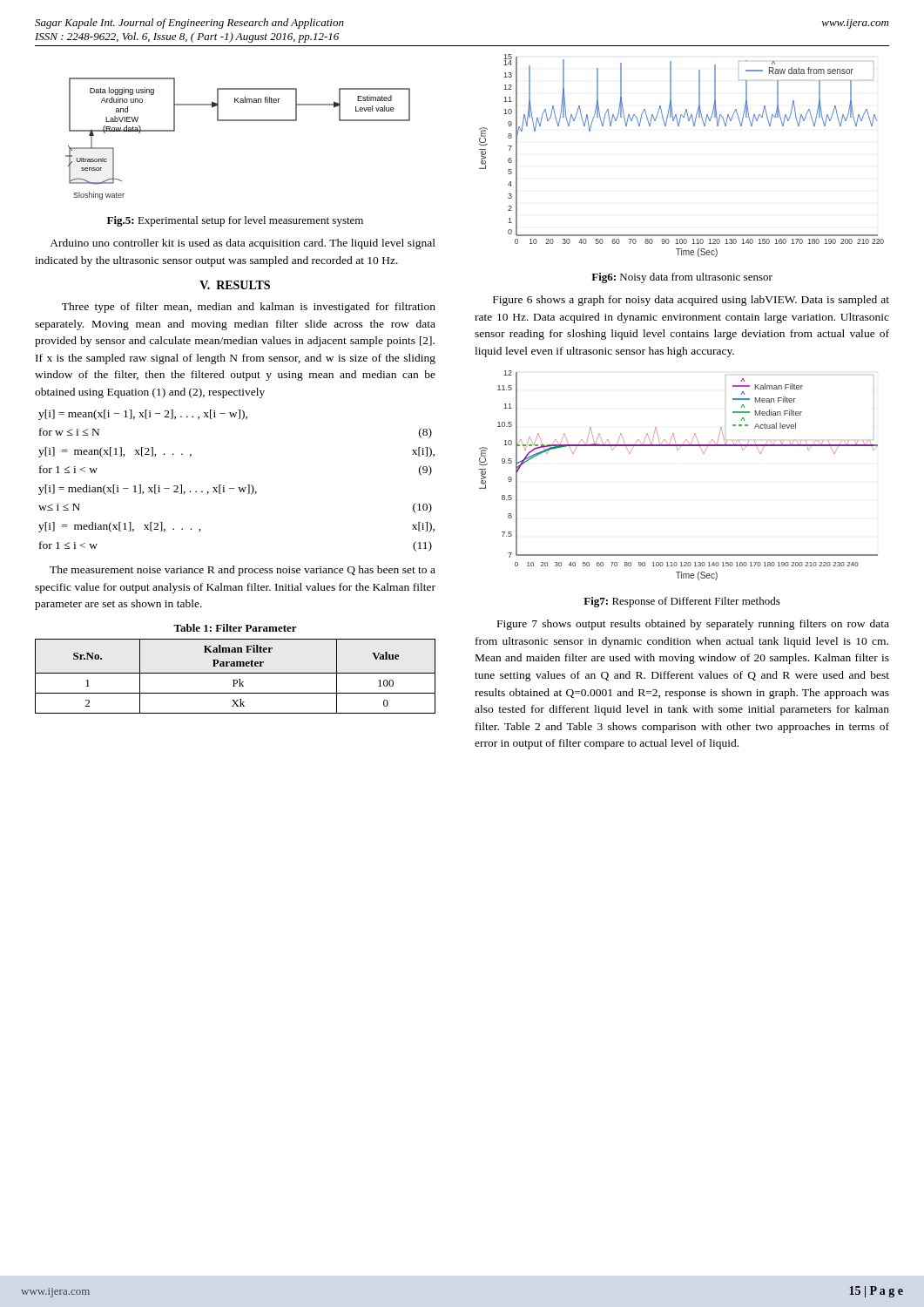This screenshot has width=924, height=1307.
Task: Locate the table with the text "Kalman Filter Parameter"
Action: 235,667
